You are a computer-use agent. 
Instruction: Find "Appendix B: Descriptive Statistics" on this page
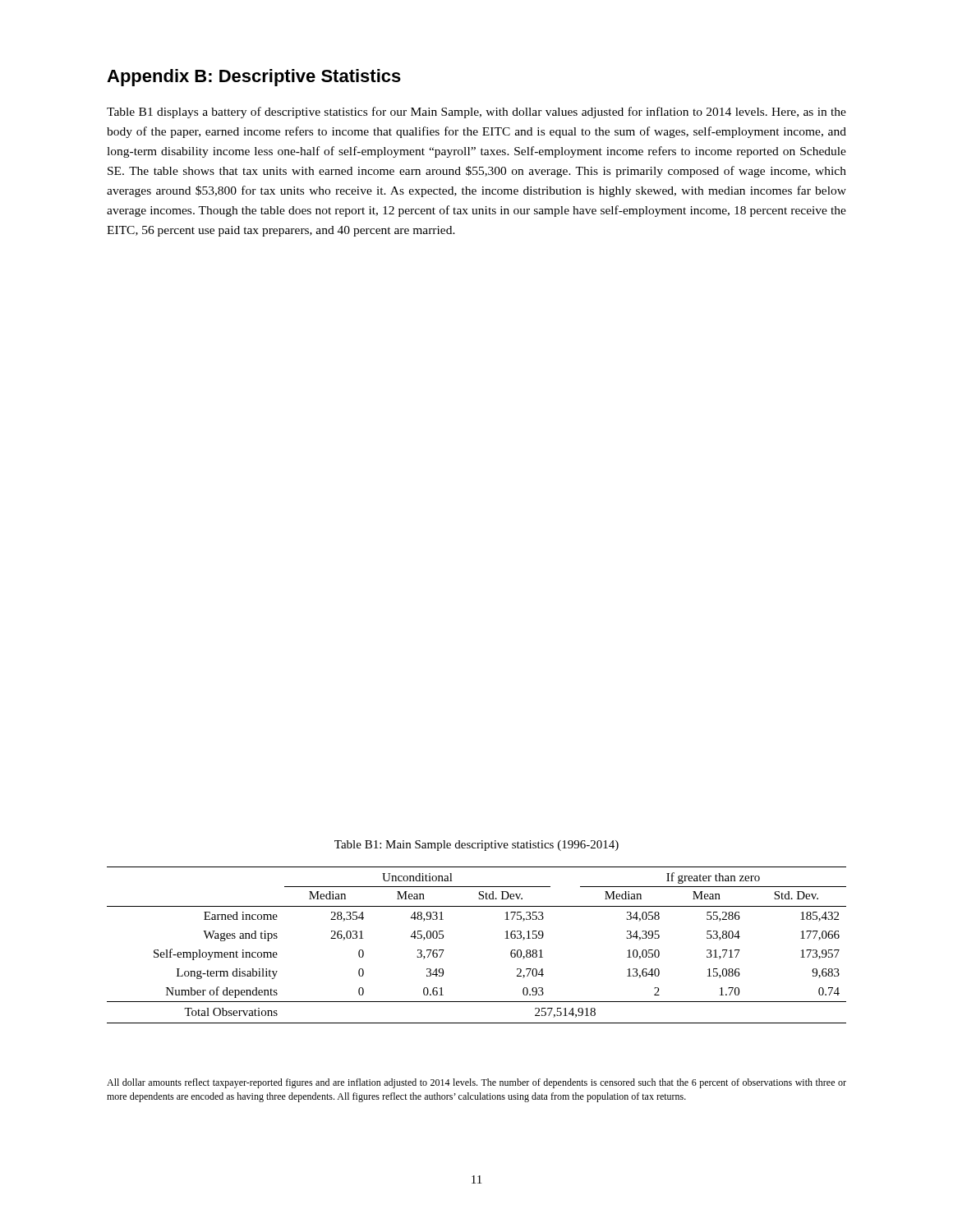(254, 76)
